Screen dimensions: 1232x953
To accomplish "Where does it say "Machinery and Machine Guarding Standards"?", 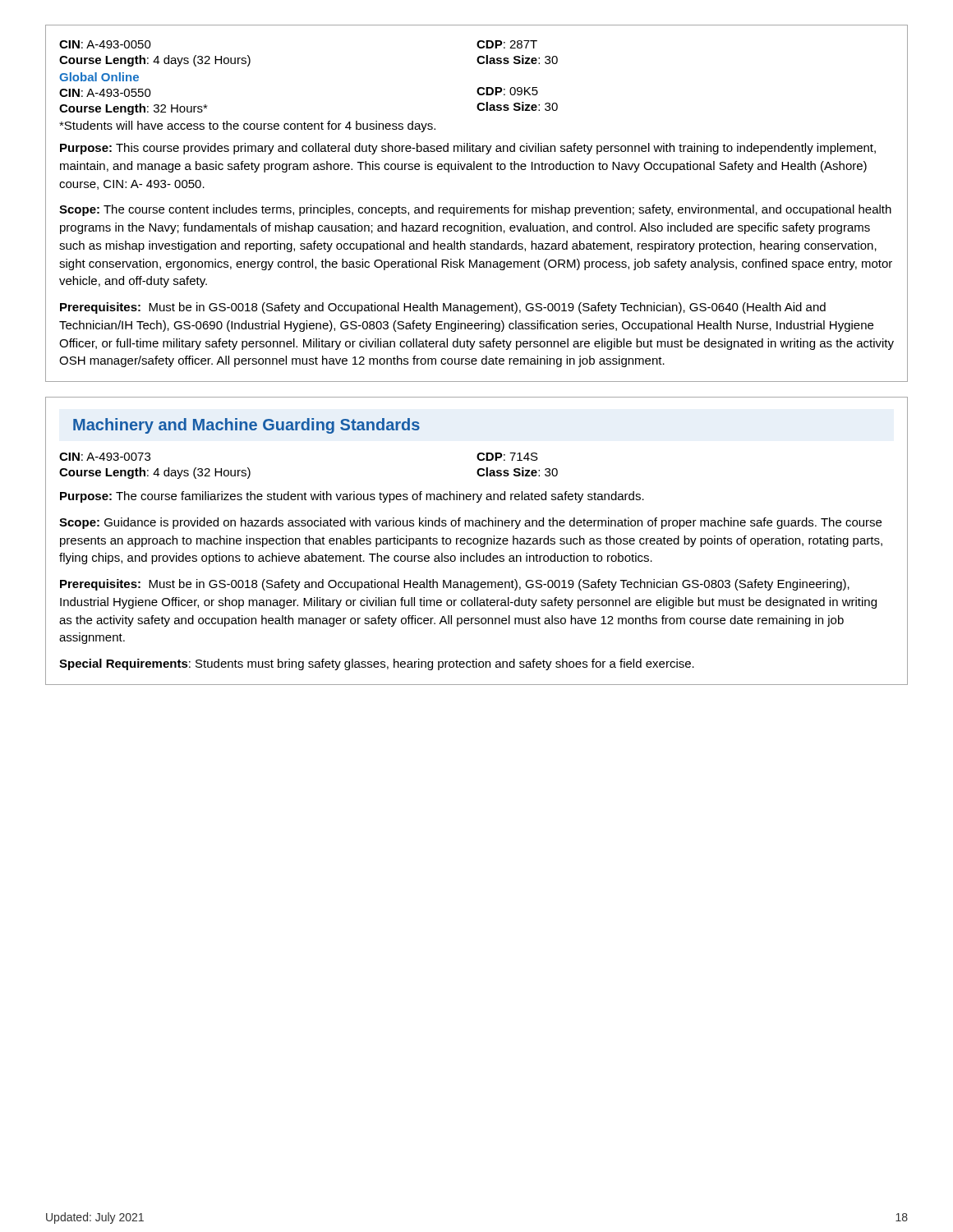I will point(246,425).
